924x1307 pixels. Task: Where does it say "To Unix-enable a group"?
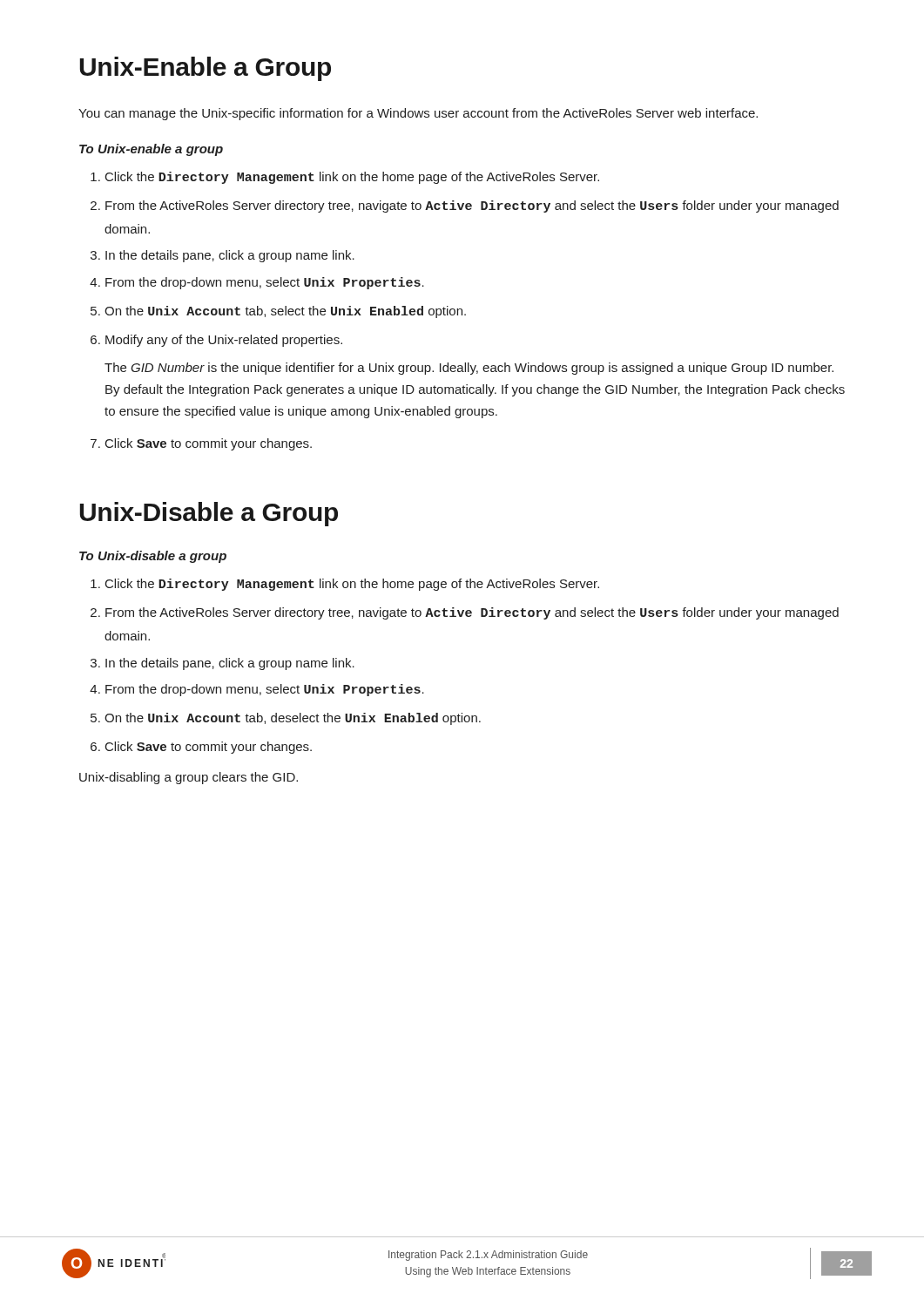click(151, 150)
